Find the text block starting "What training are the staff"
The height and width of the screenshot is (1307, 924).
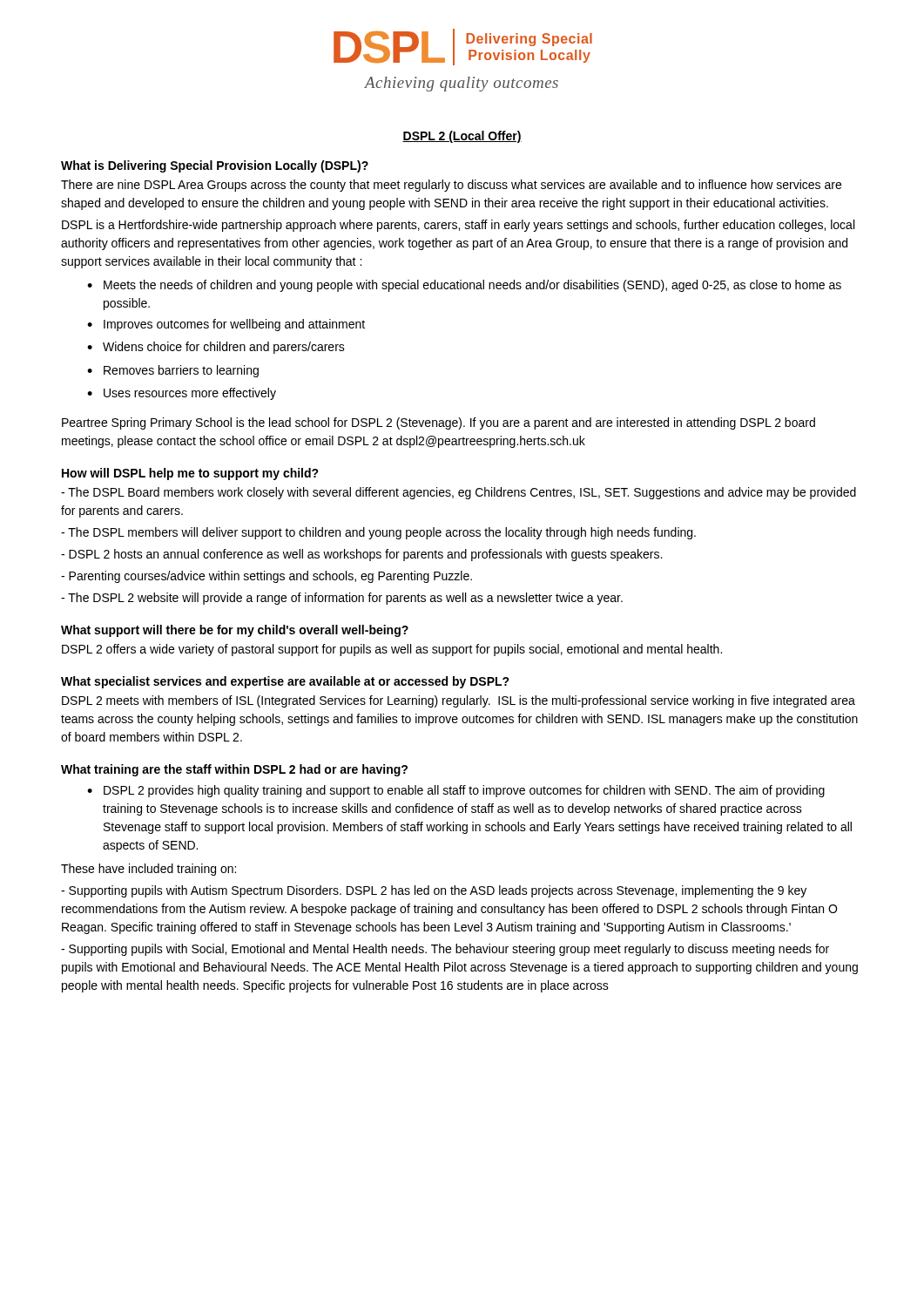pos(235,769)
